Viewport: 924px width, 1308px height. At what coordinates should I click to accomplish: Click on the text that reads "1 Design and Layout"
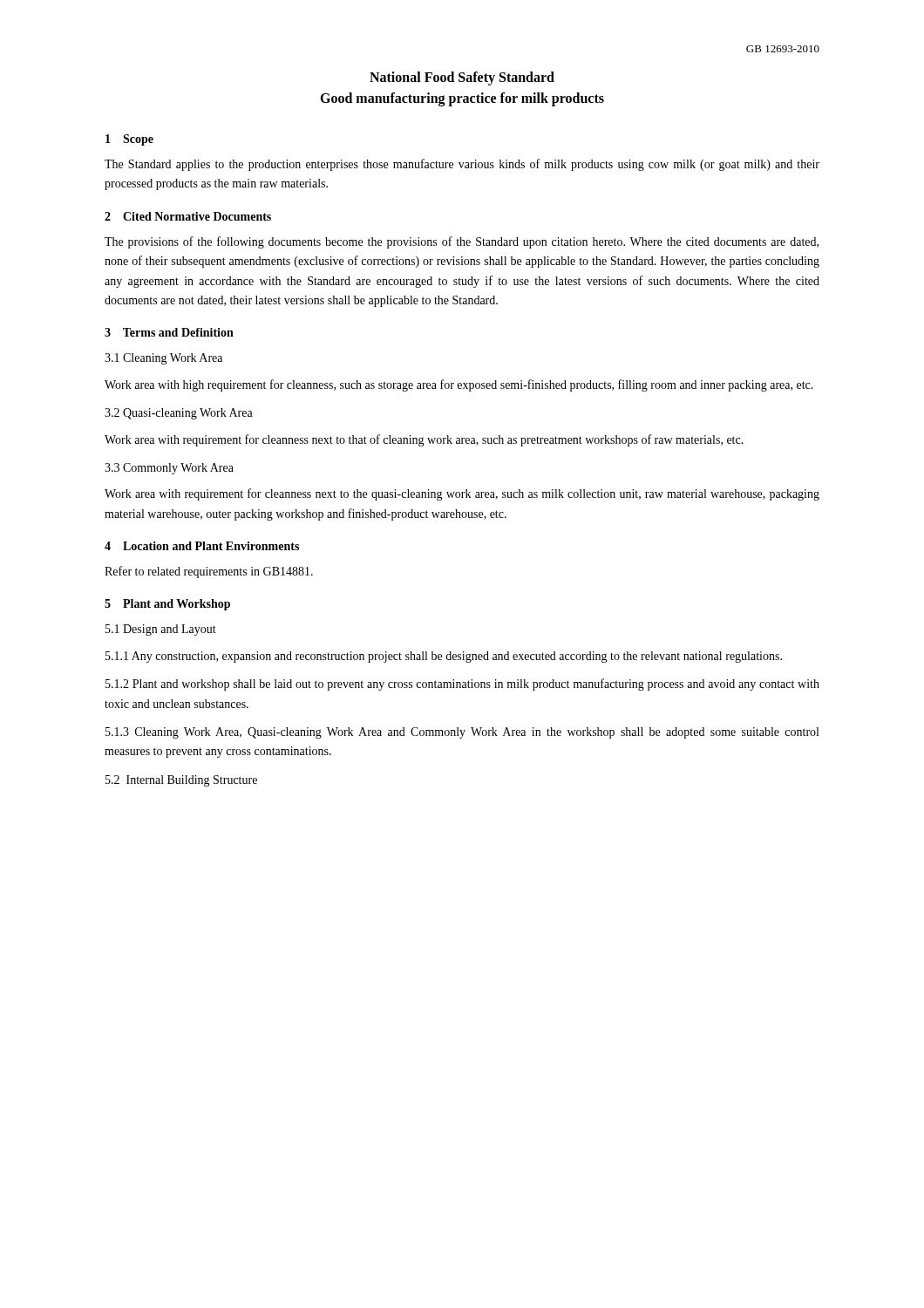pos(160,630)
